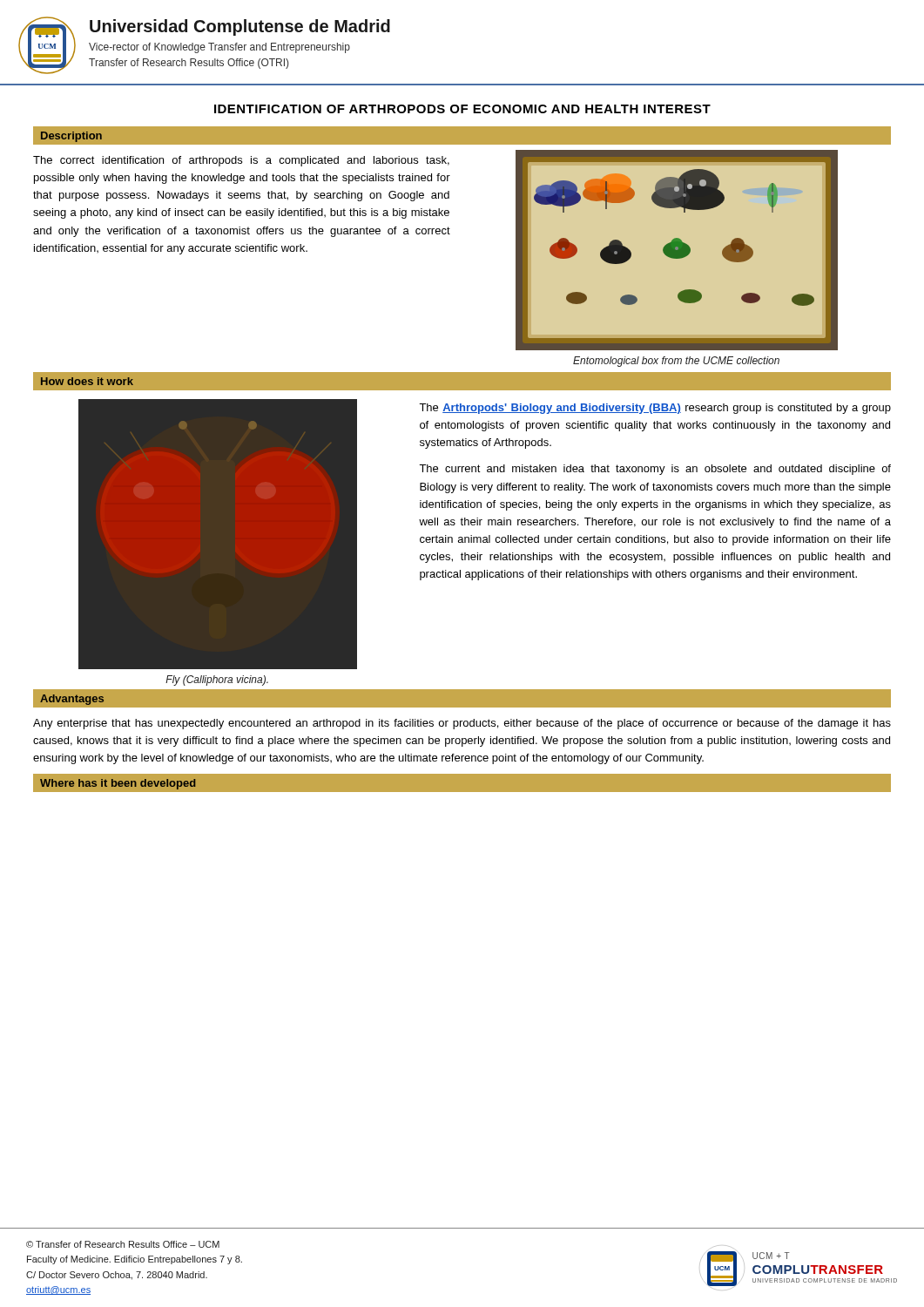Find the passage starting "Entomological box from the UCME collection"
The image size is (924, 1307).
tap(676, 361)
